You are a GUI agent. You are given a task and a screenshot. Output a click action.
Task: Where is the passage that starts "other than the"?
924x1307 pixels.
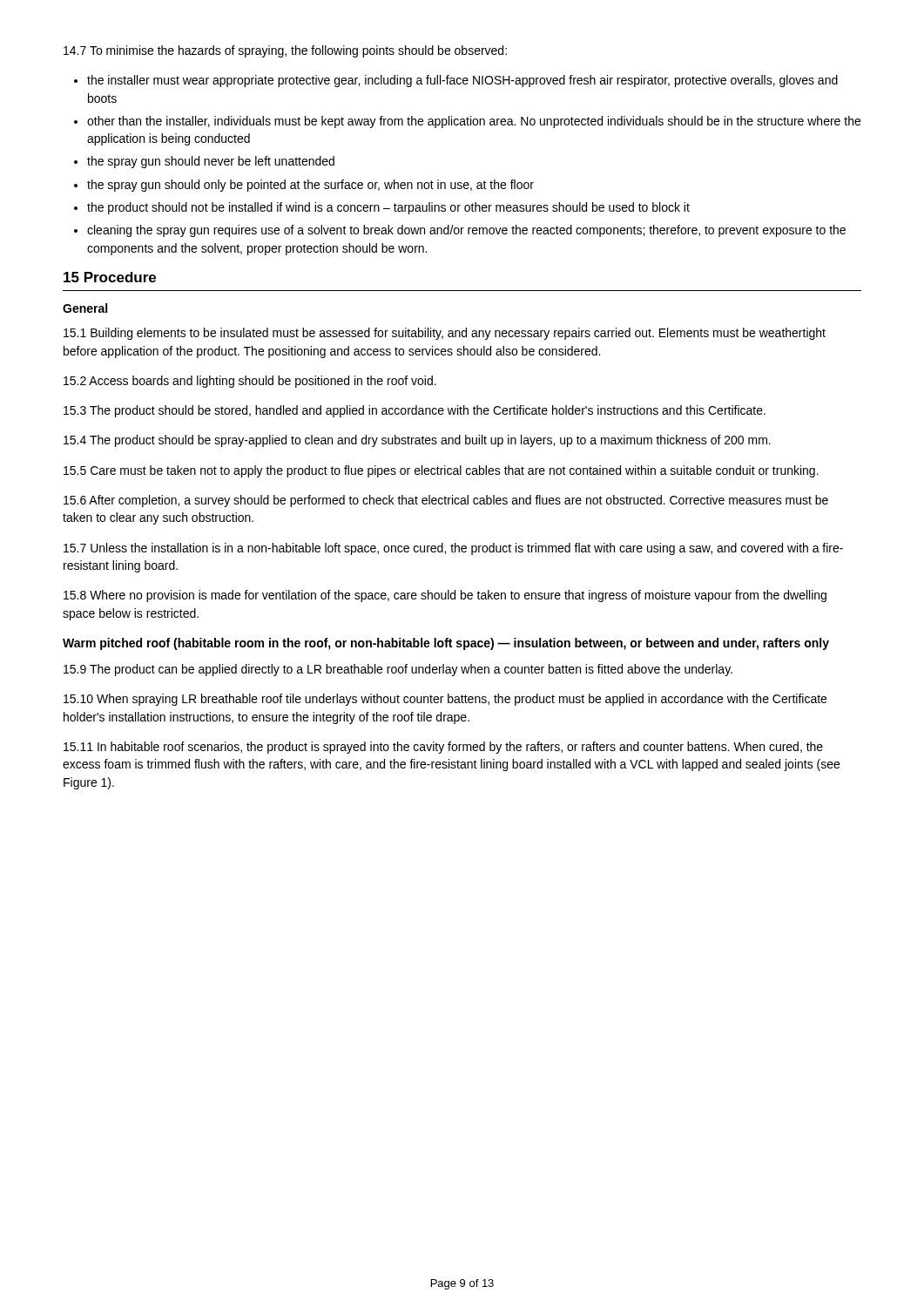[474, 130]
